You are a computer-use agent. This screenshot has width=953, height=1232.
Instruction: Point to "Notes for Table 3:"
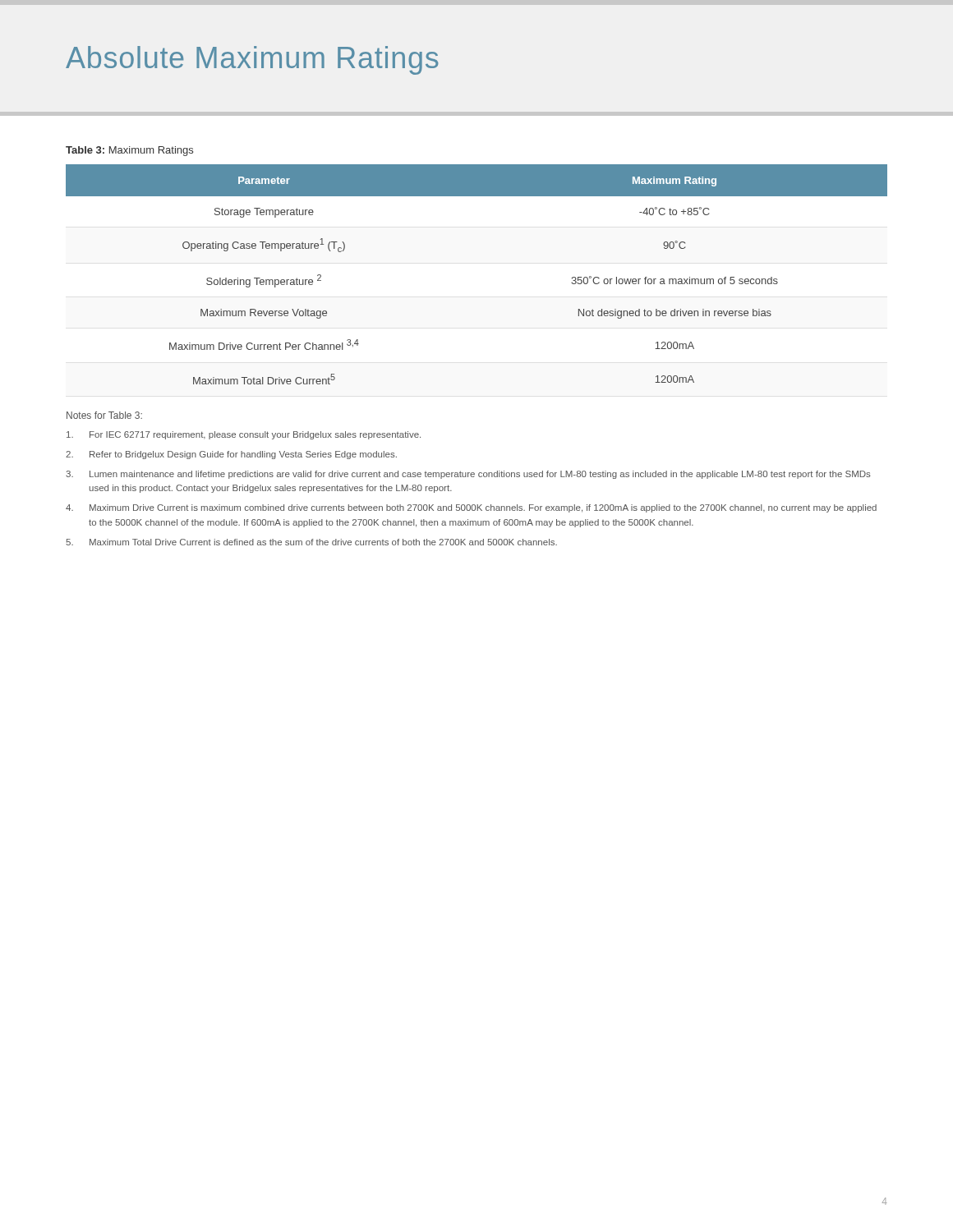pyautogui.click(x=104, y=415)
